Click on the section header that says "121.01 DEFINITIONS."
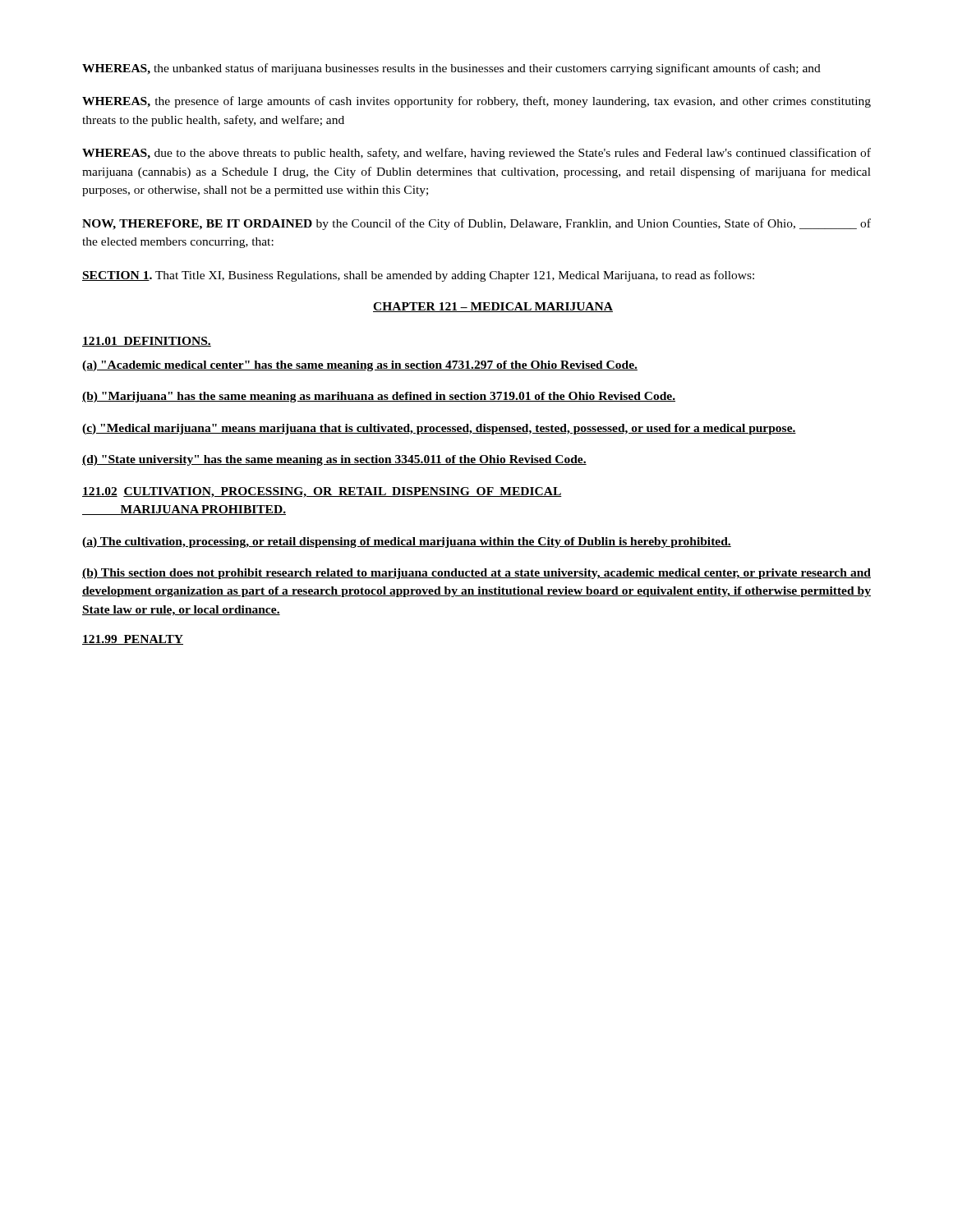The height and width of the screenshot is (1232, 953). tap(147, 341)
